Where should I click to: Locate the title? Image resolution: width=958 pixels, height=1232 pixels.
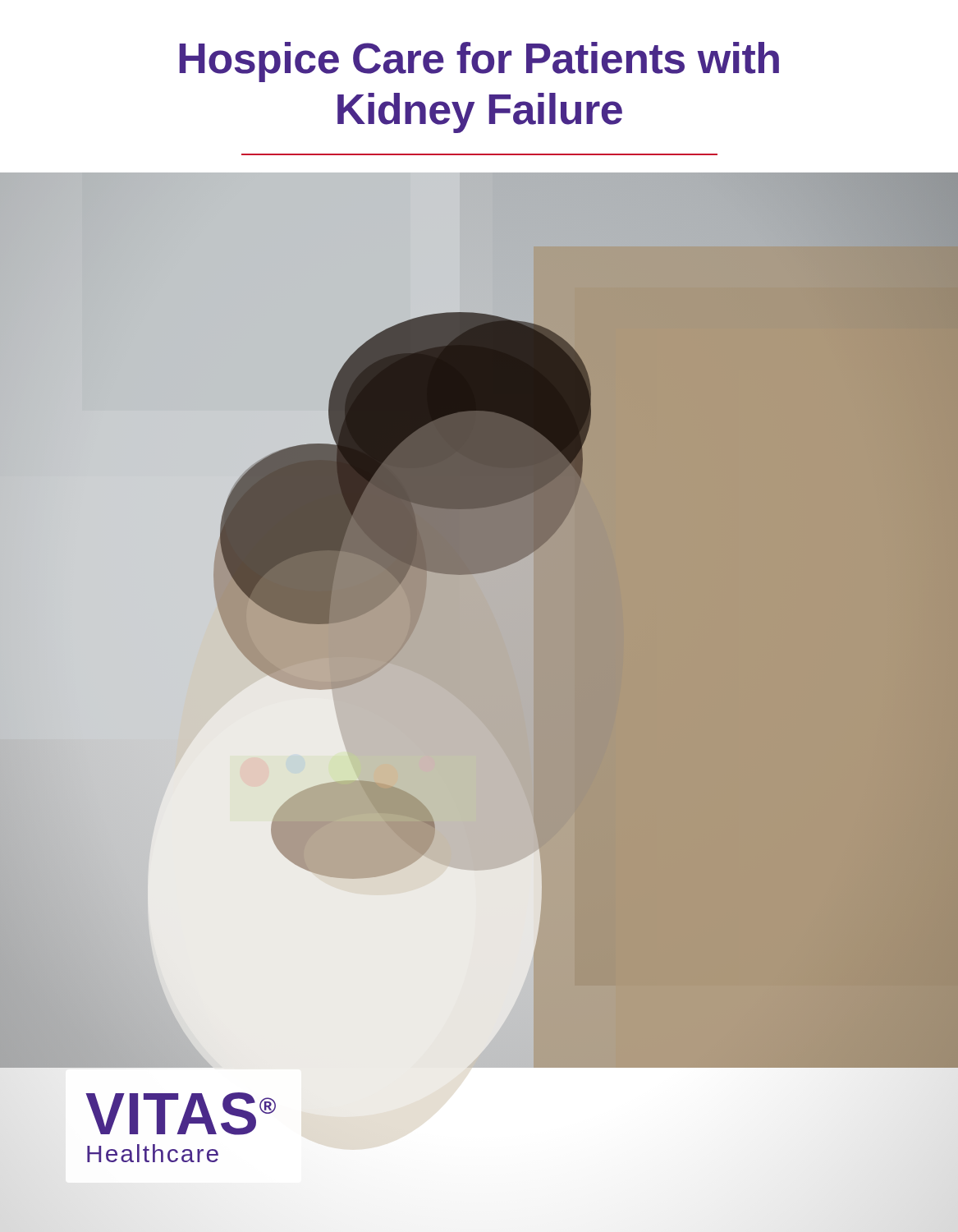point(479,94)
